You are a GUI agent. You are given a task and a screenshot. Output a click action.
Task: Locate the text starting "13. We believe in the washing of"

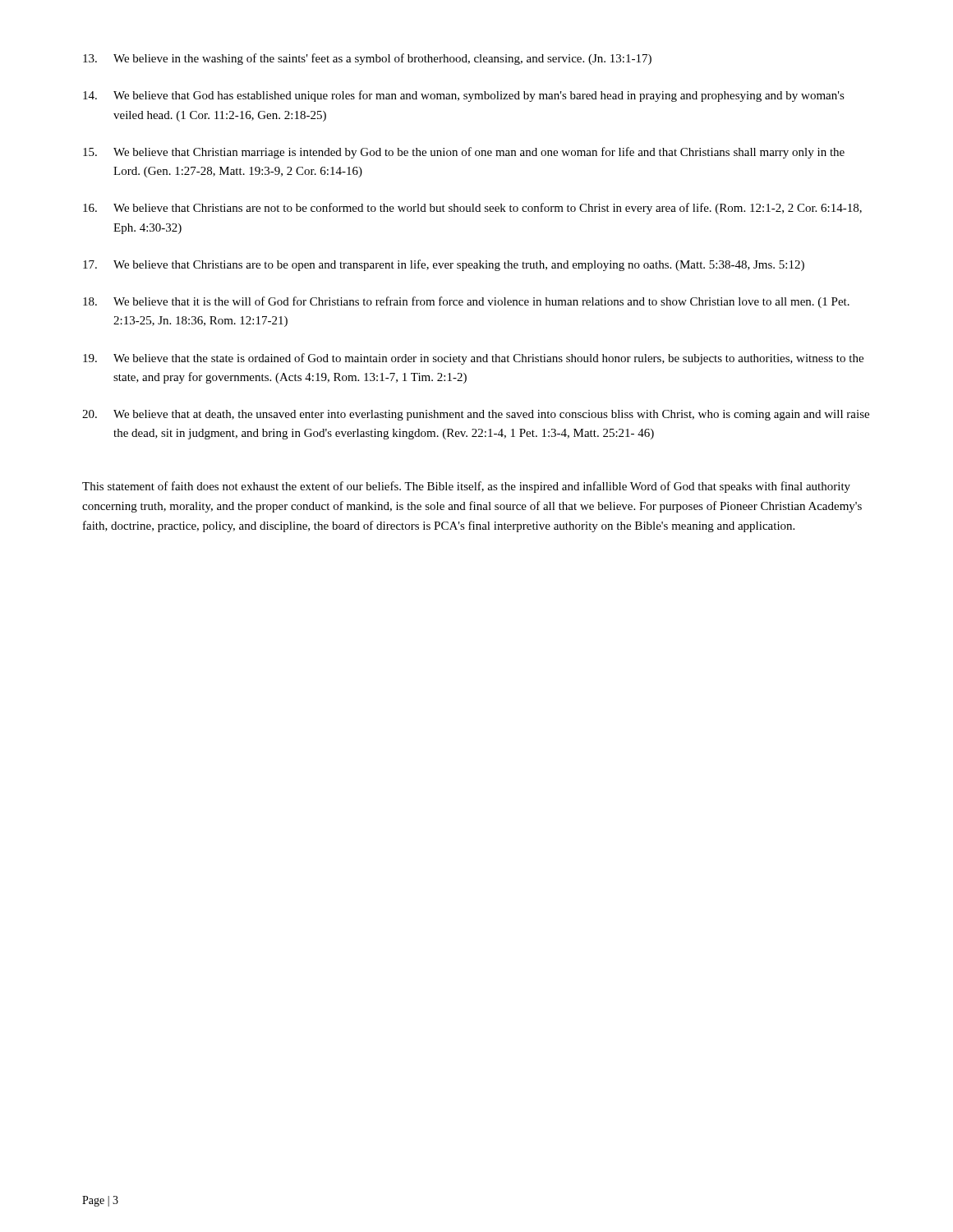point(476,59)
